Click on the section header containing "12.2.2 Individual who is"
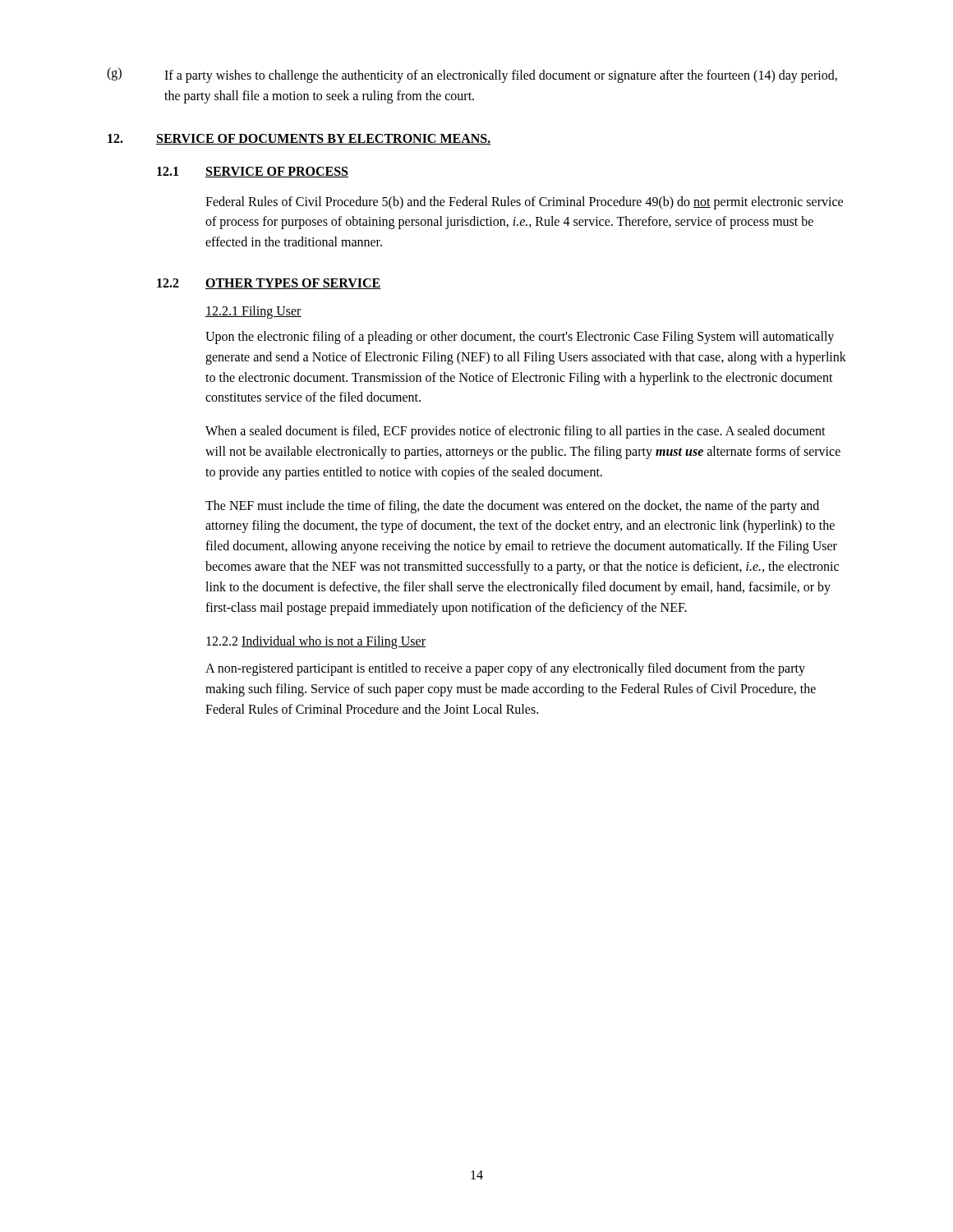 [316, 642]
